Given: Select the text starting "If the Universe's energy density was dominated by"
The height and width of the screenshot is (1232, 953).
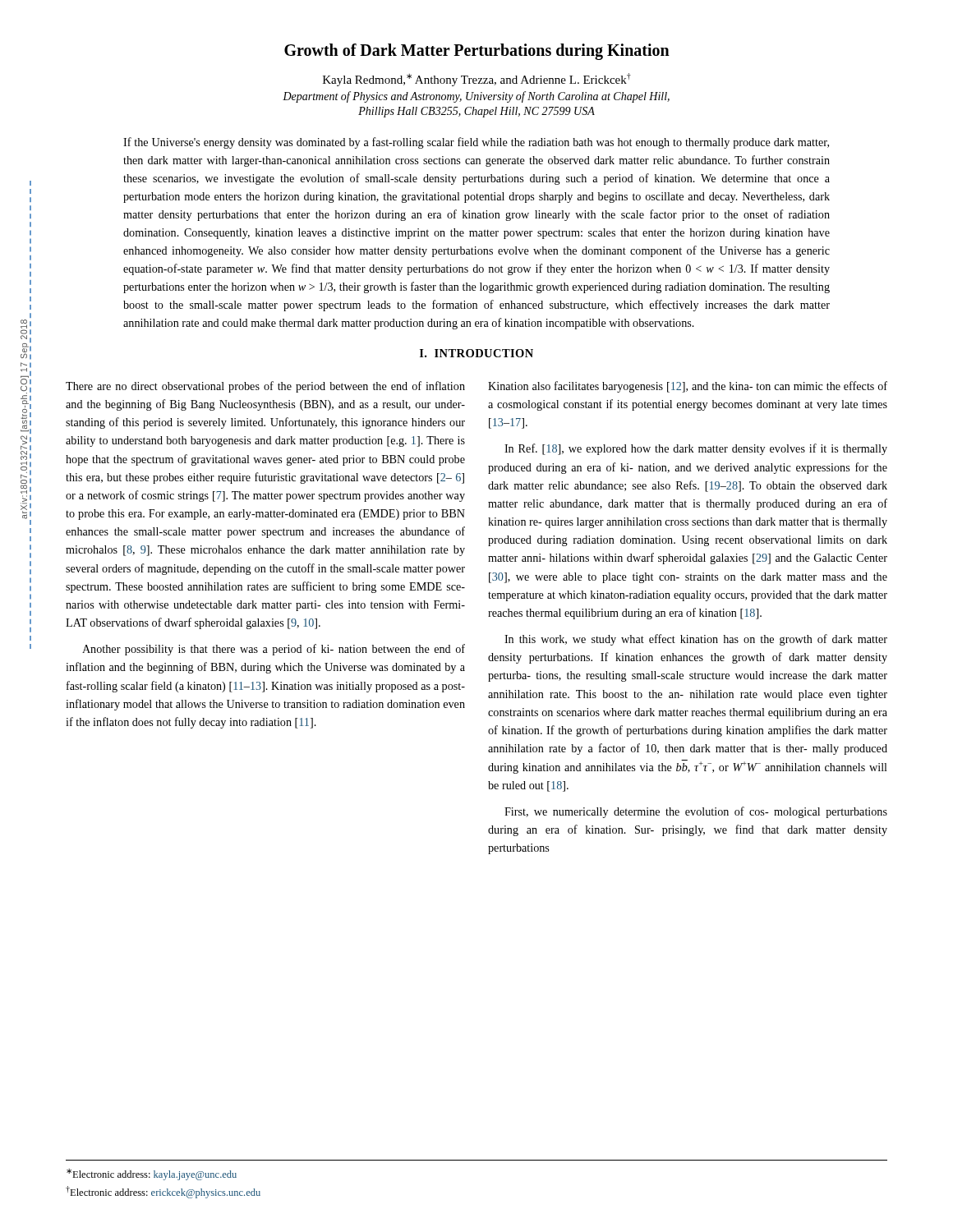Looking at the screenshot, I should (476, 232).
